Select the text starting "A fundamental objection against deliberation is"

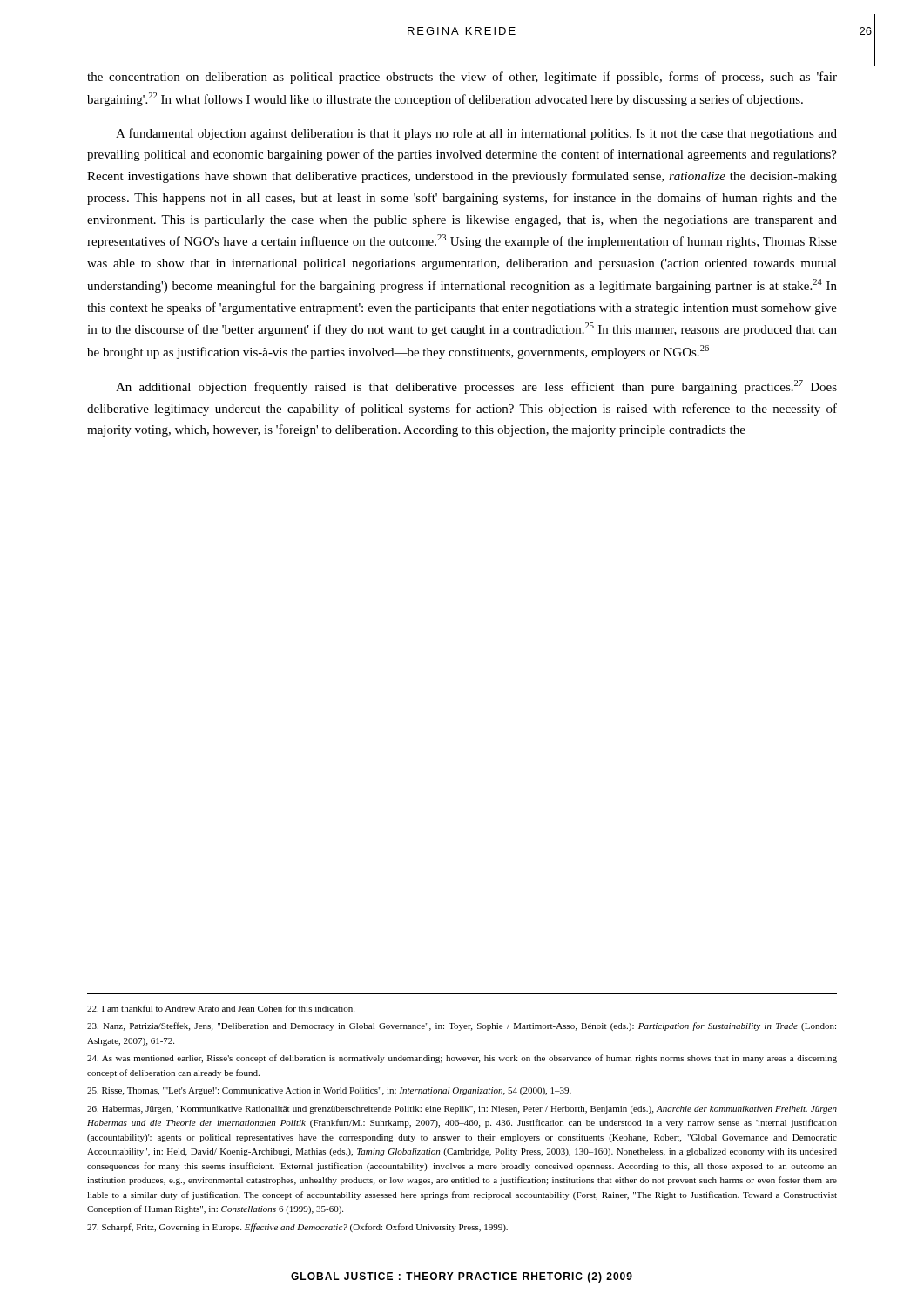click(462, 243)
